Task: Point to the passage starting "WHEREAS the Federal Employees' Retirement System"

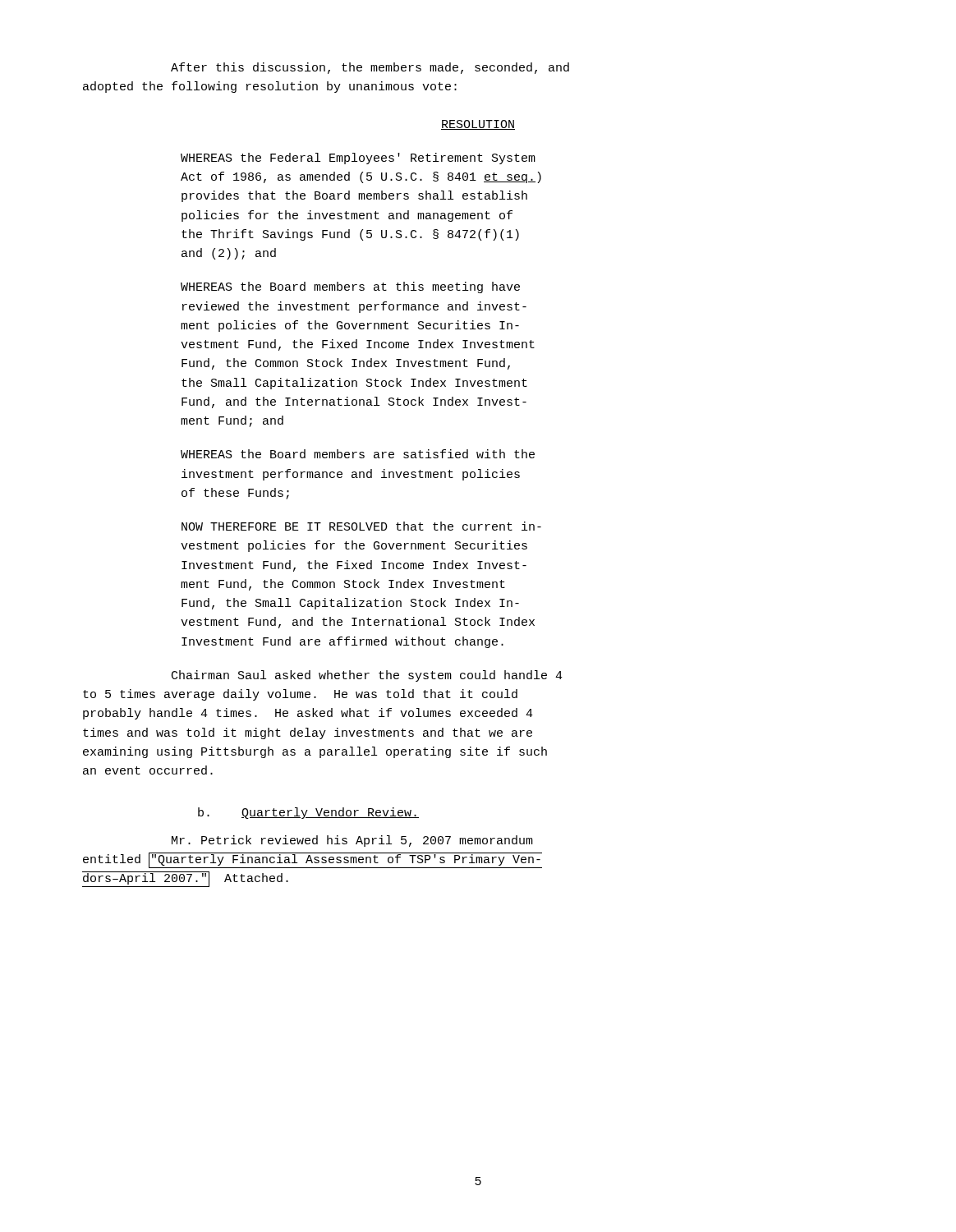Action: [362, 206]
